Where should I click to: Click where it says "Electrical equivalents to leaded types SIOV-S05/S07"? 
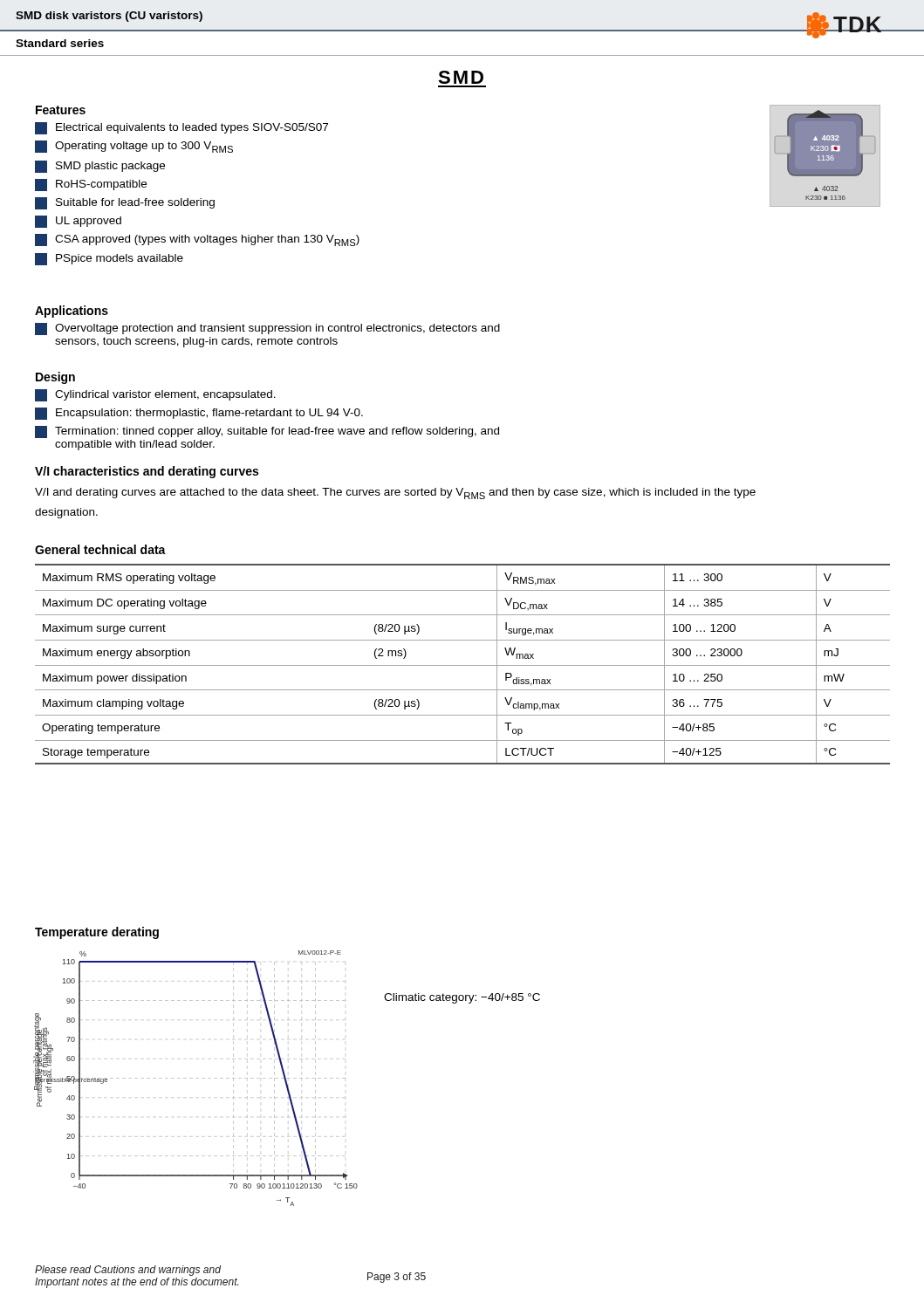182,127
